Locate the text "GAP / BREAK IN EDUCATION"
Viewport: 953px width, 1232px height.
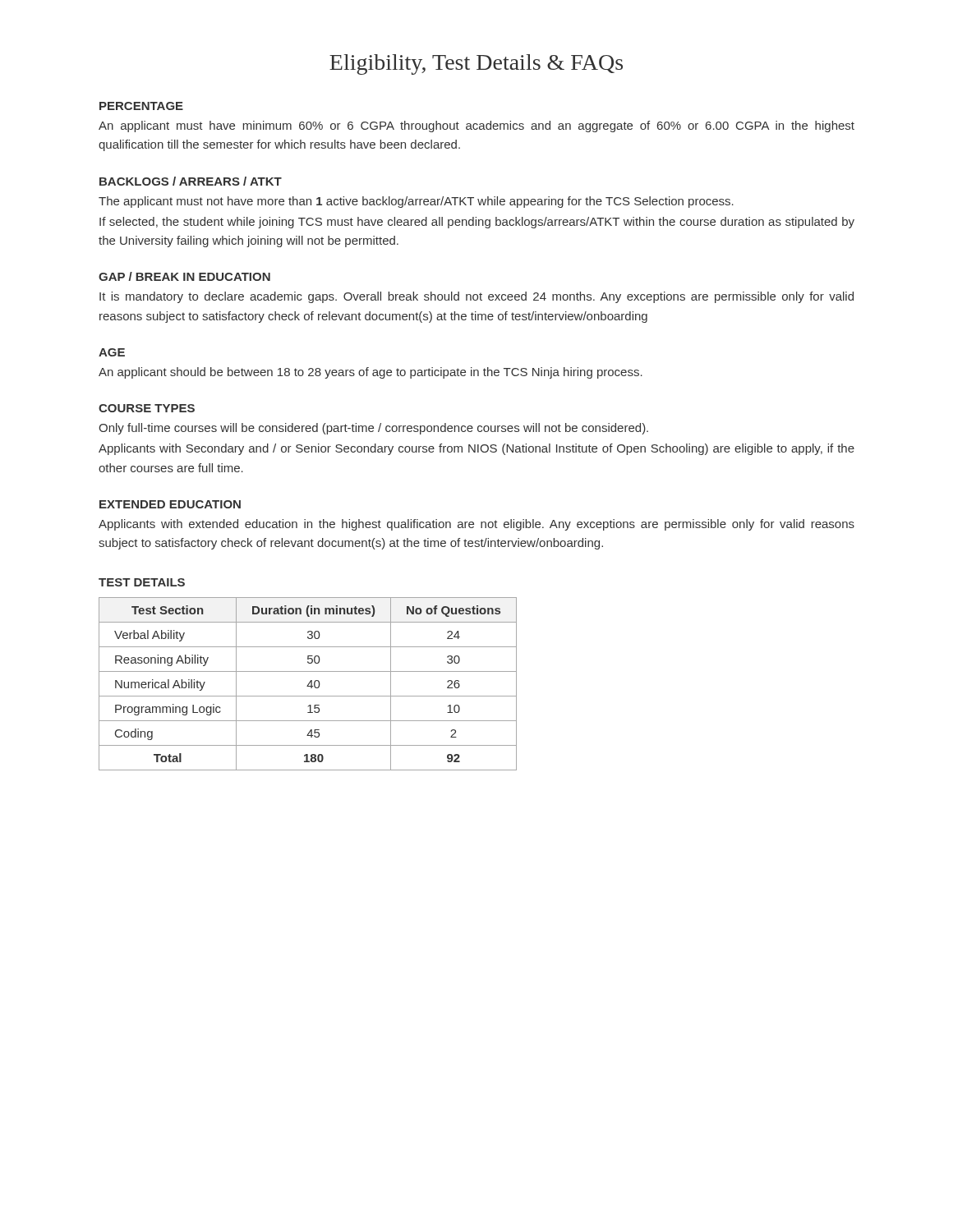pos(185,277)
